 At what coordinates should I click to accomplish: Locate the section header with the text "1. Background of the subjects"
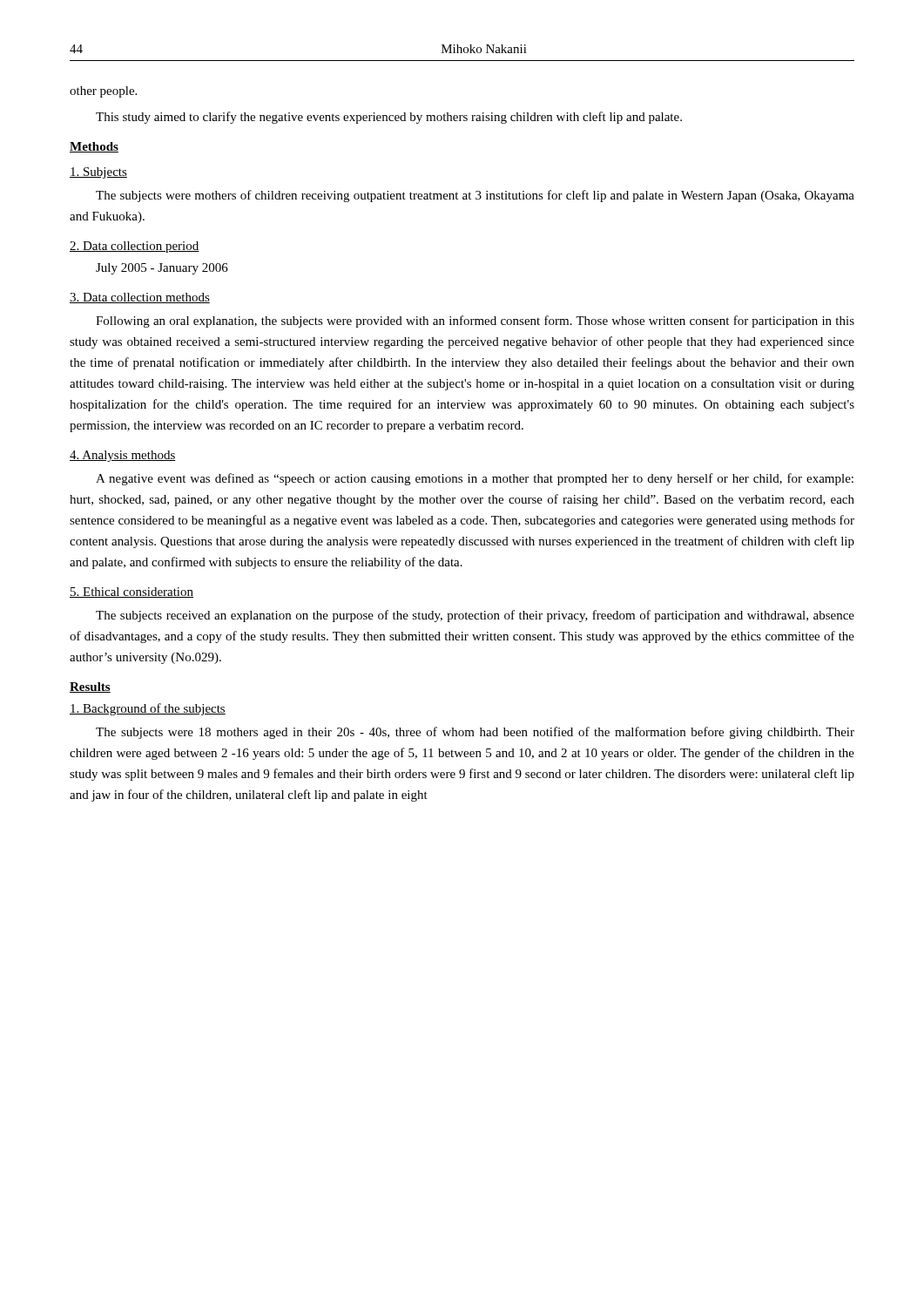(147, 708)
